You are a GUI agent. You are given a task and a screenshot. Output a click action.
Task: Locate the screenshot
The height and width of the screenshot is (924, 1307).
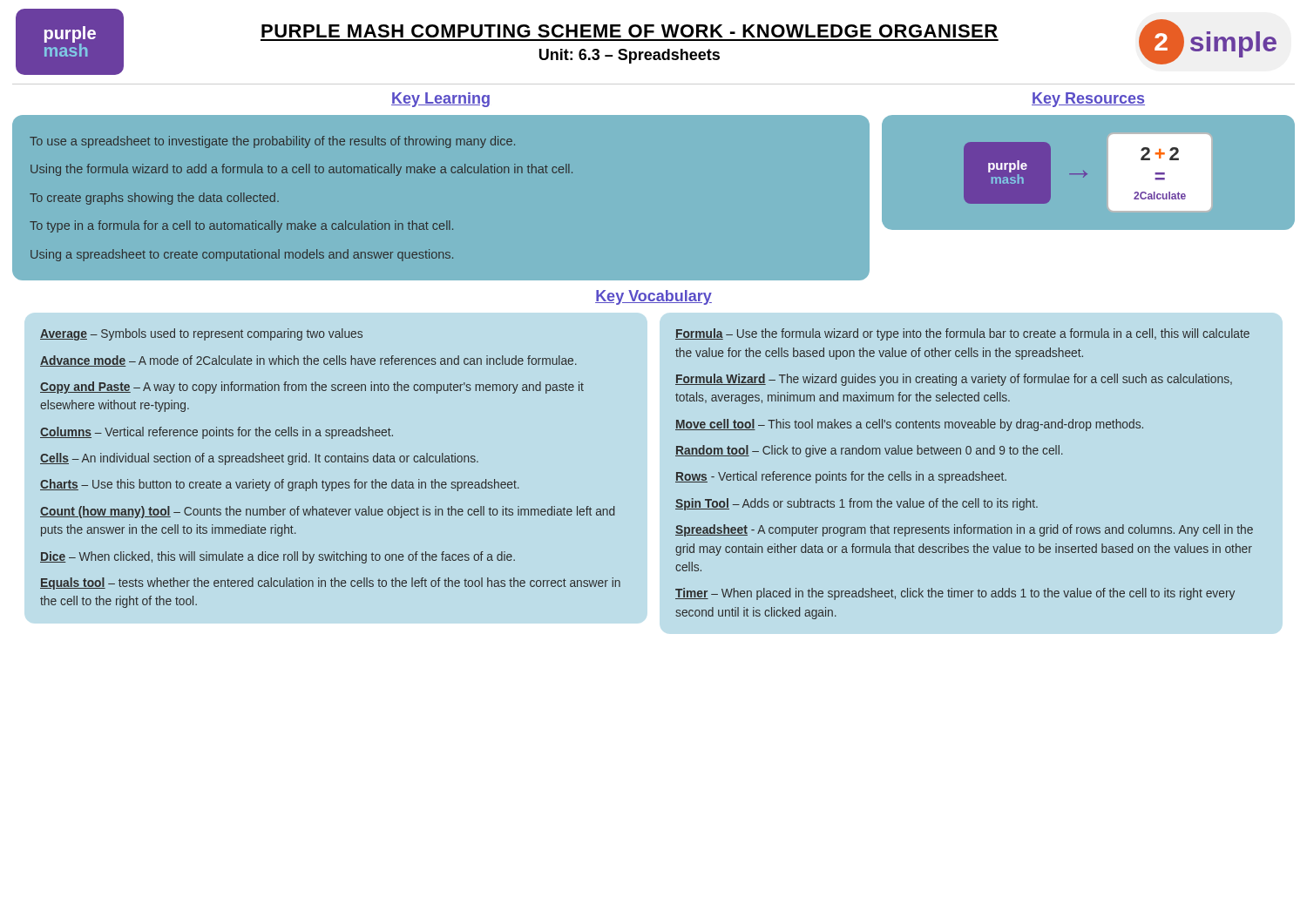1088,172
